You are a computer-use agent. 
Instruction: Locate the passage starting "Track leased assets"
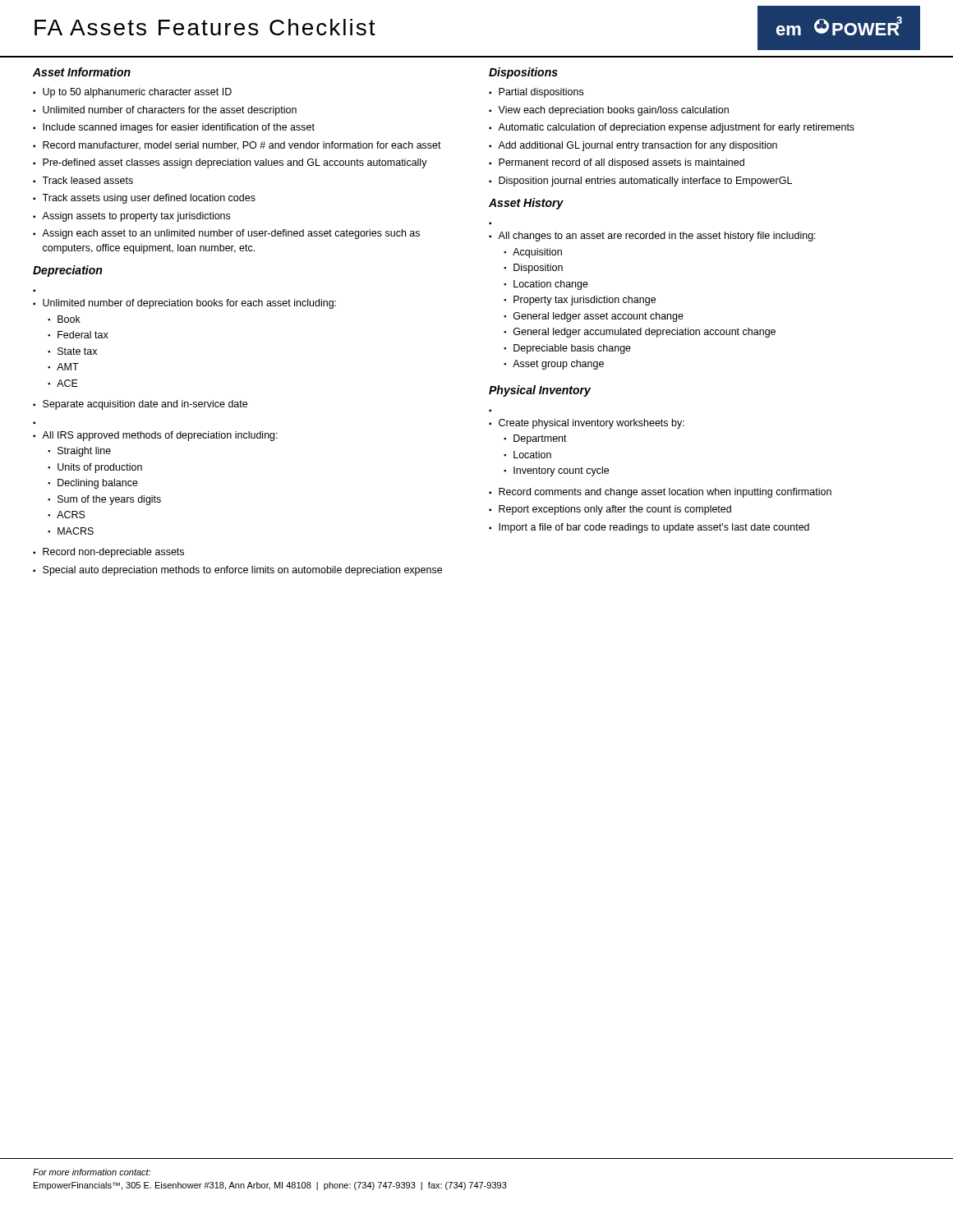click(88, 180)
